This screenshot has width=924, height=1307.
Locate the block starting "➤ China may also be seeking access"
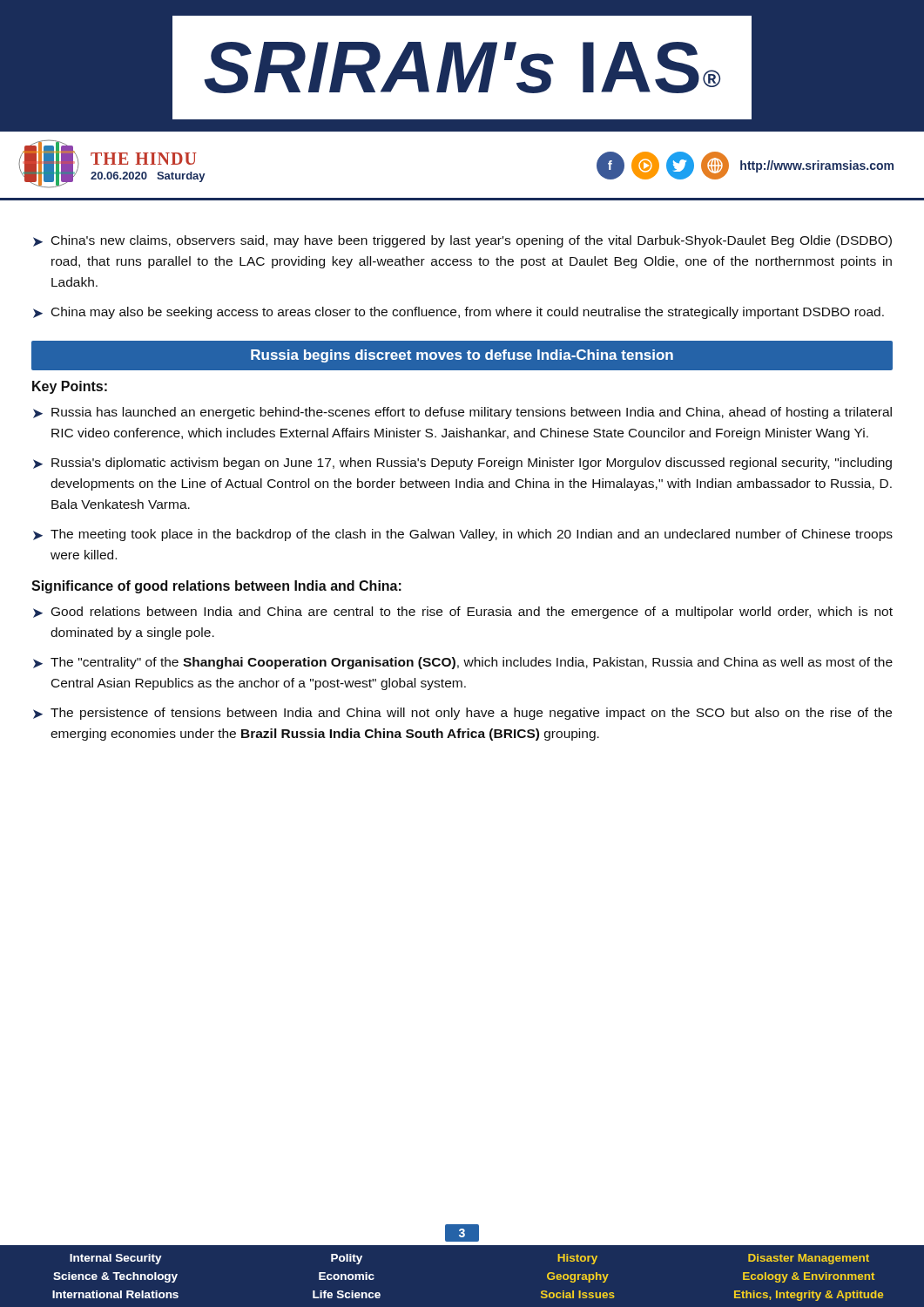pyautogui.click(x=462, y=313)
